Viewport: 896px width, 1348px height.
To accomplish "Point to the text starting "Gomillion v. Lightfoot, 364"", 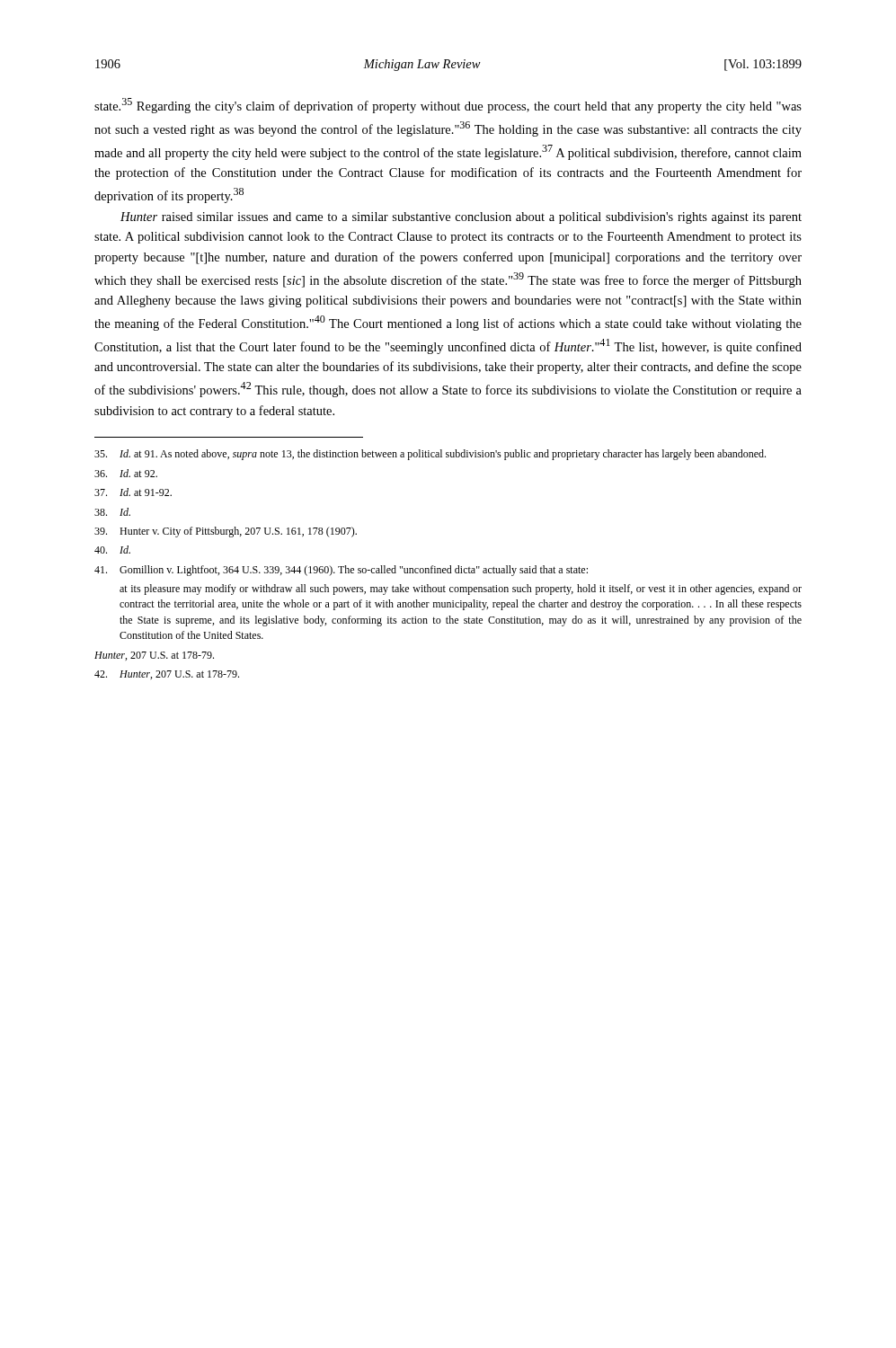I will coord(448,613).
